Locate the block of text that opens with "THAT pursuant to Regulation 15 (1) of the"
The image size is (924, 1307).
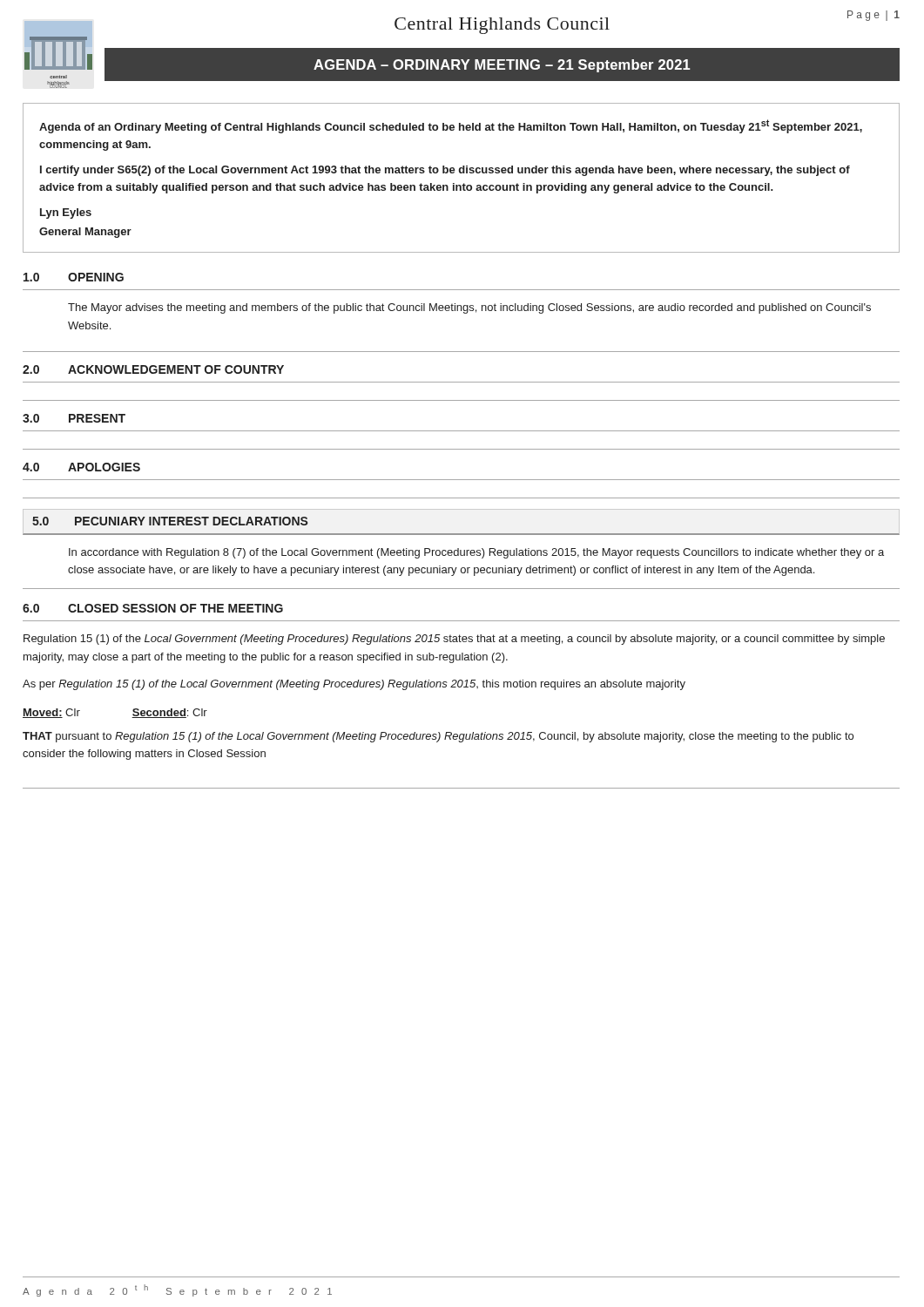[438, 745]
